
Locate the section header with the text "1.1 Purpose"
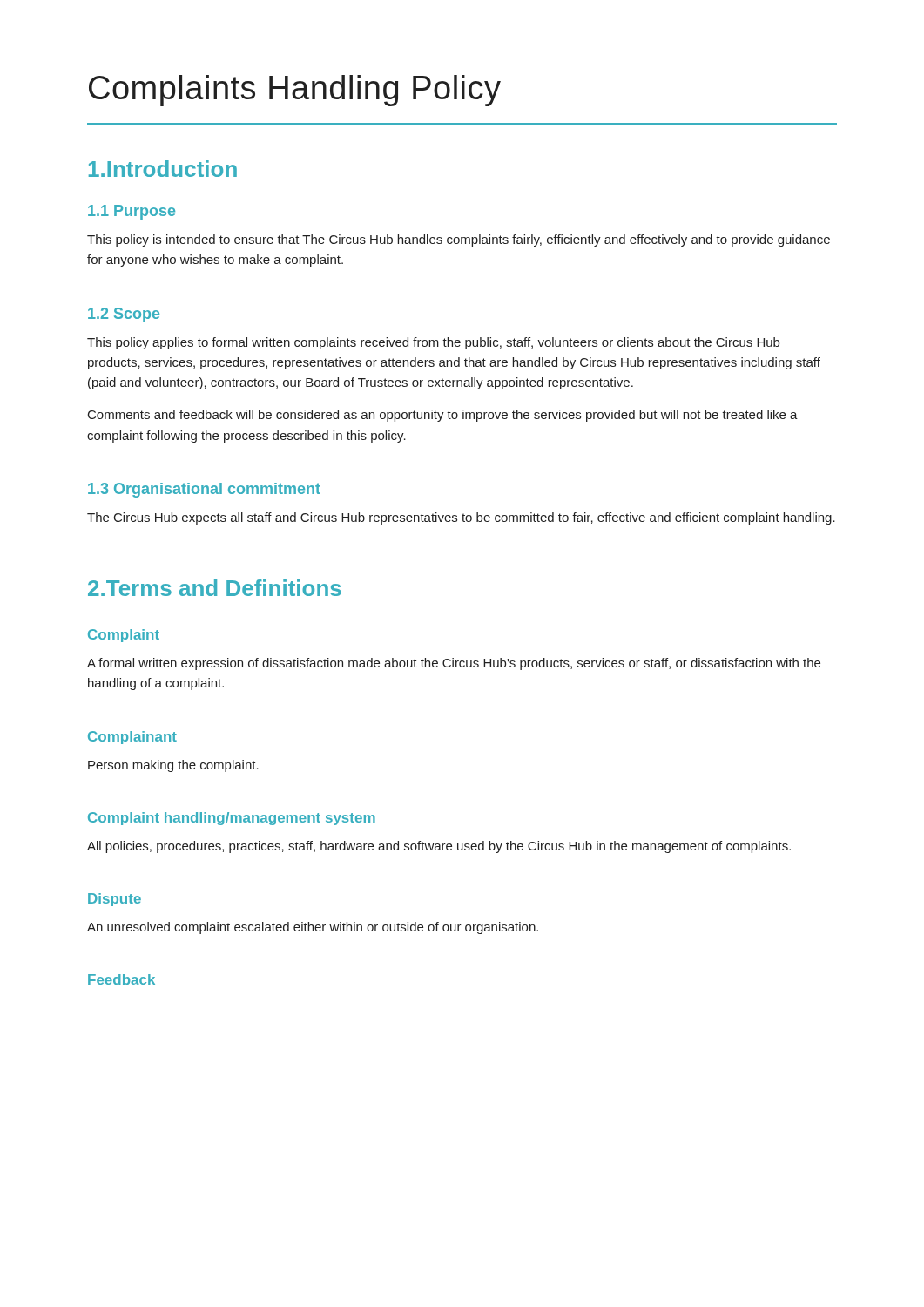tap(132, 211)
